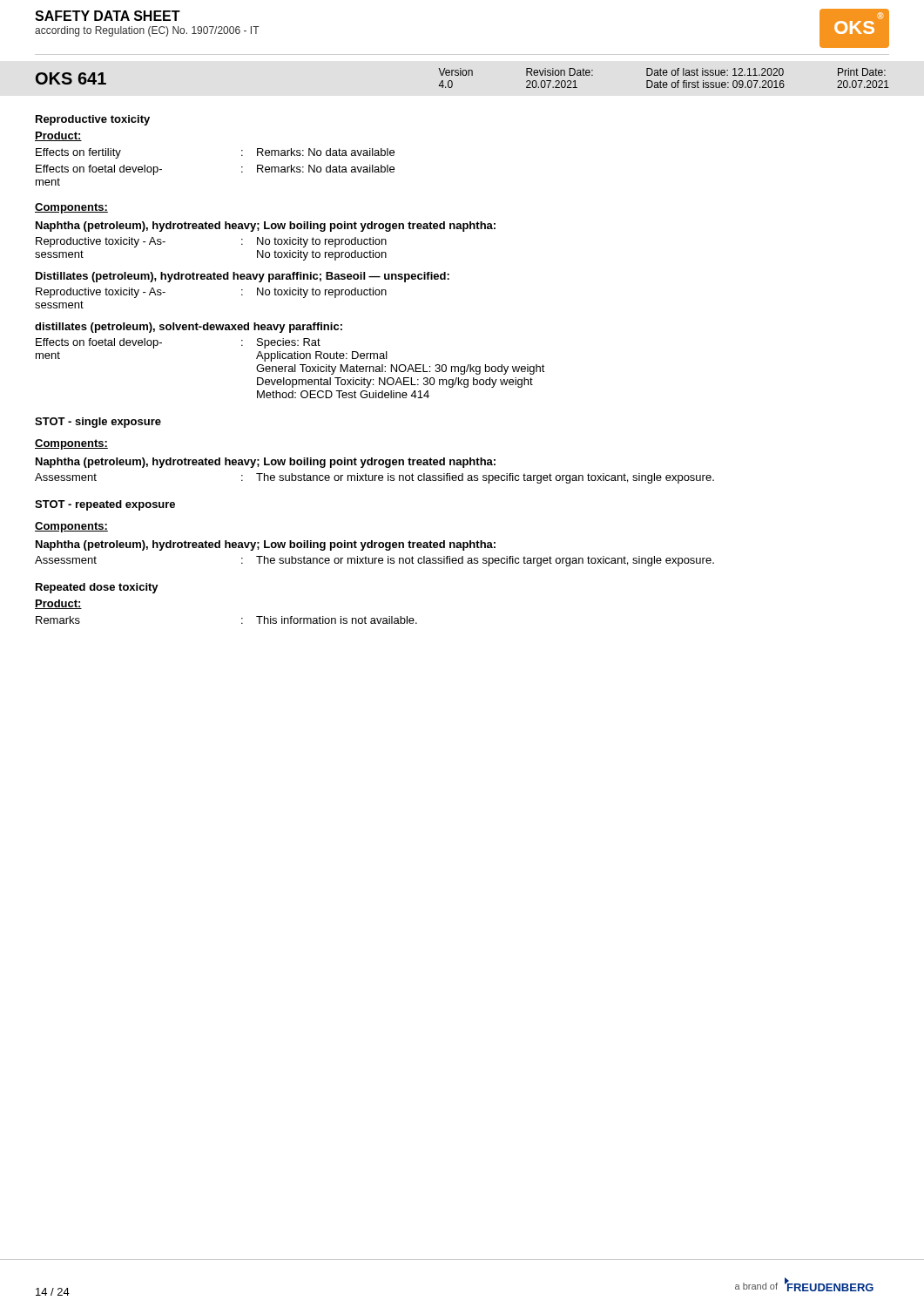The width and height of the screenshot is (924, 1307).
Task: Point to the text starting "Effects on fertility :"
Action: [x=74, y=155]
